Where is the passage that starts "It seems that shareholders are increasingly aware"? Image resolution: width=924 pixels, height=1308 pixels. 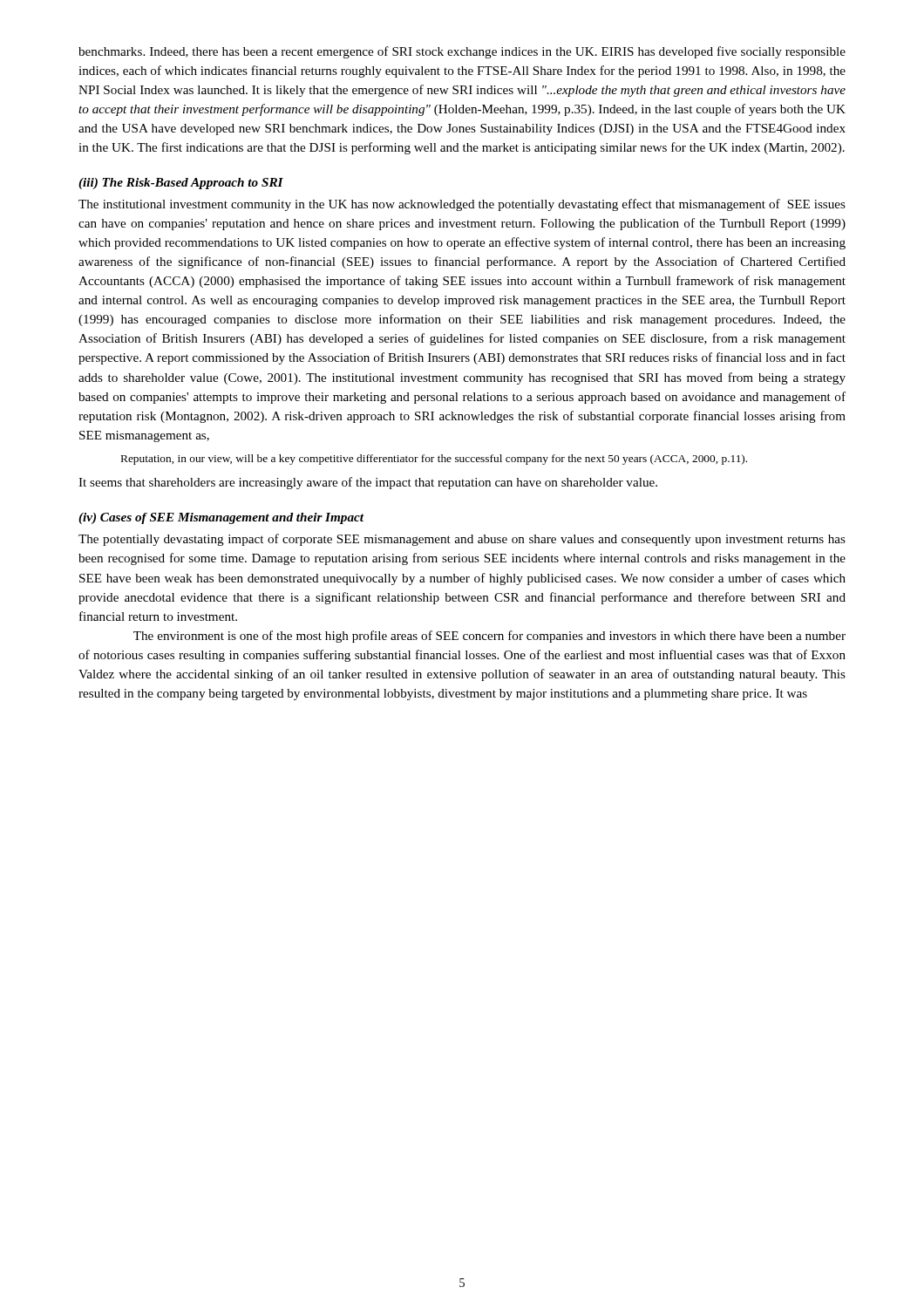462,483
